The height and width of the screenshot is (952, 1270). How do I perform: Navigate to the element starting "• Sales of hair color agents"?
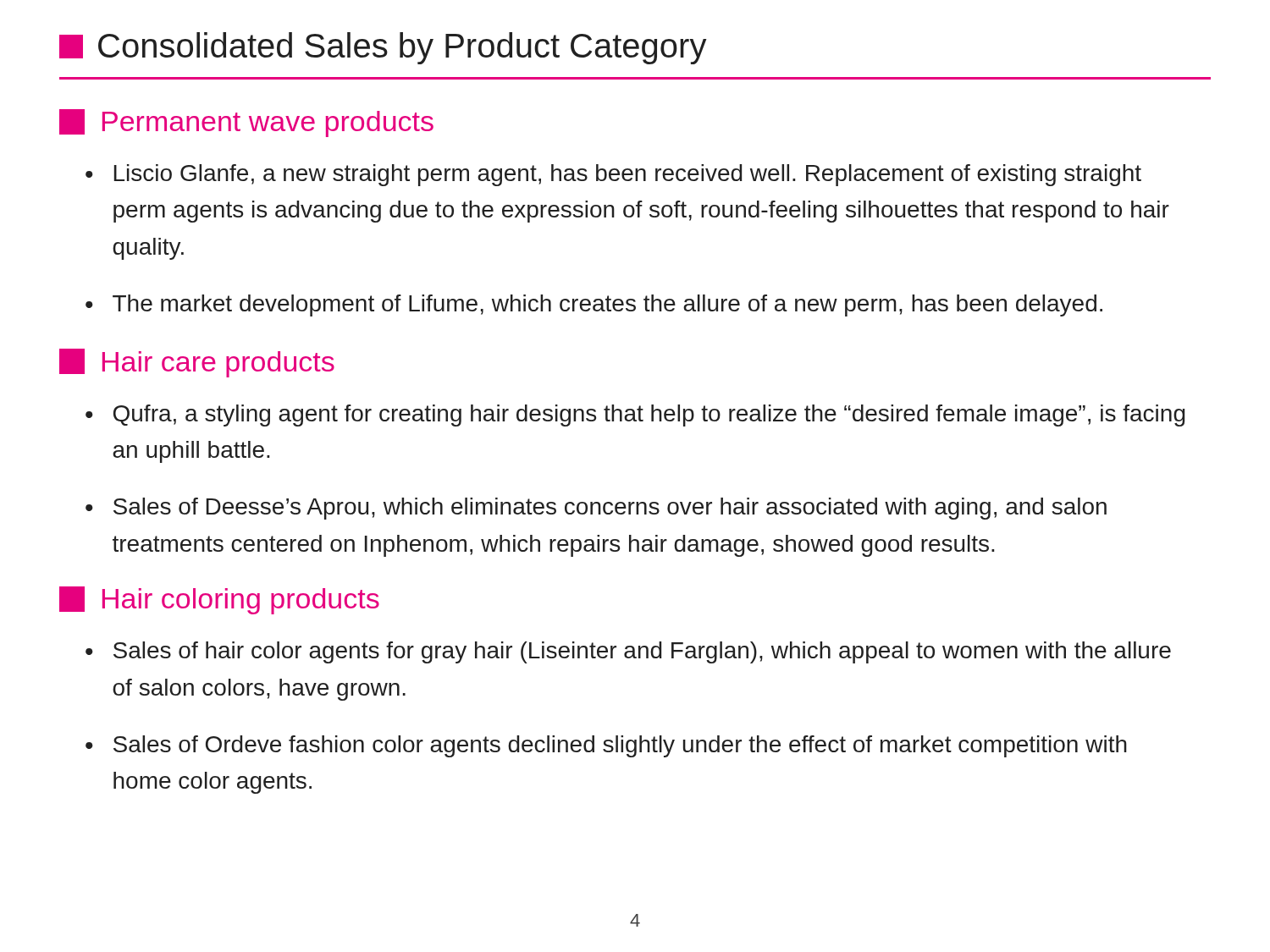pos(636,669)
